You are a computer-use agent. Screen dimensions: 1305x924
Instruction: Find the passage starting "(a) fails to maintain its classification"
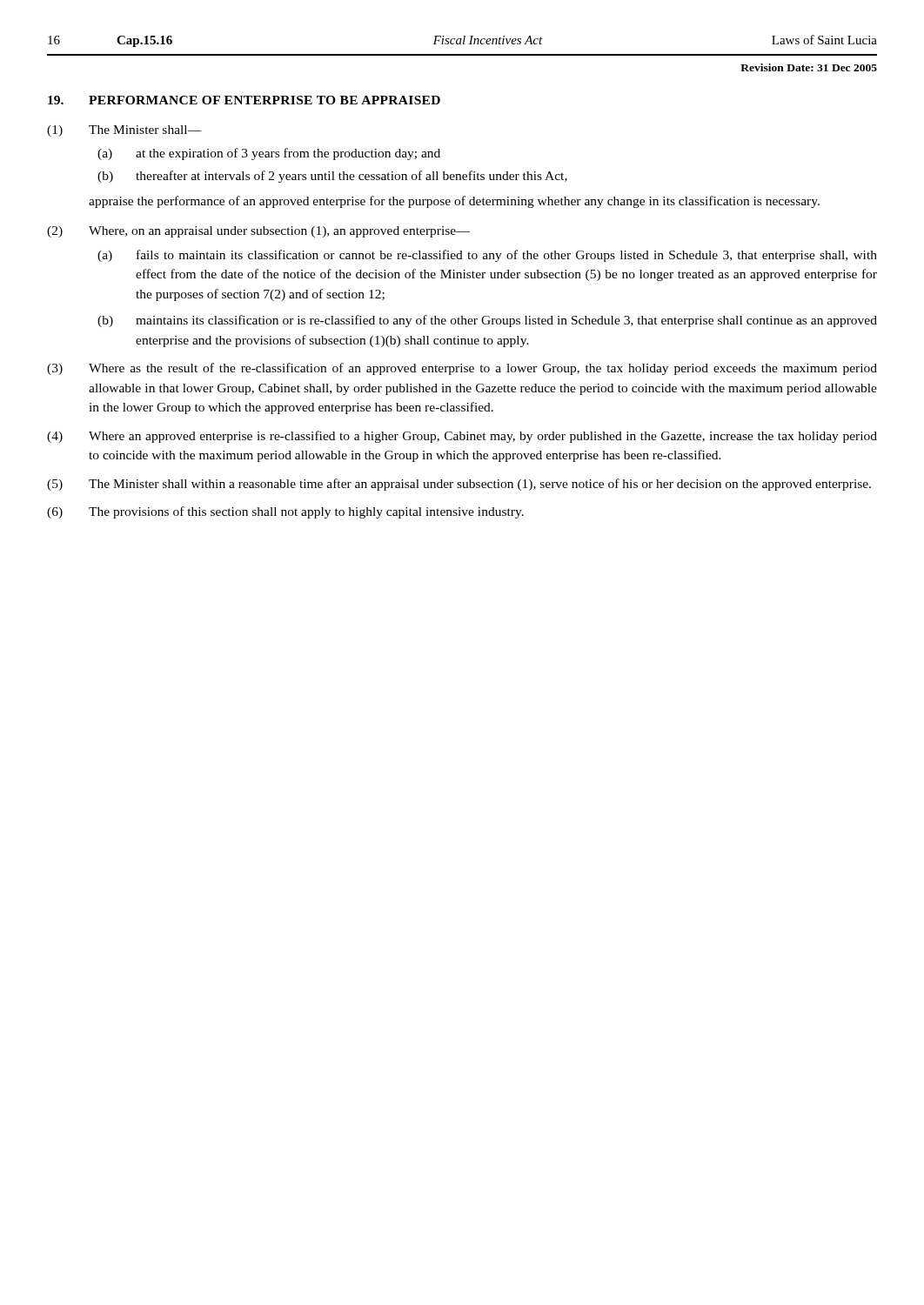click(483, 275)
